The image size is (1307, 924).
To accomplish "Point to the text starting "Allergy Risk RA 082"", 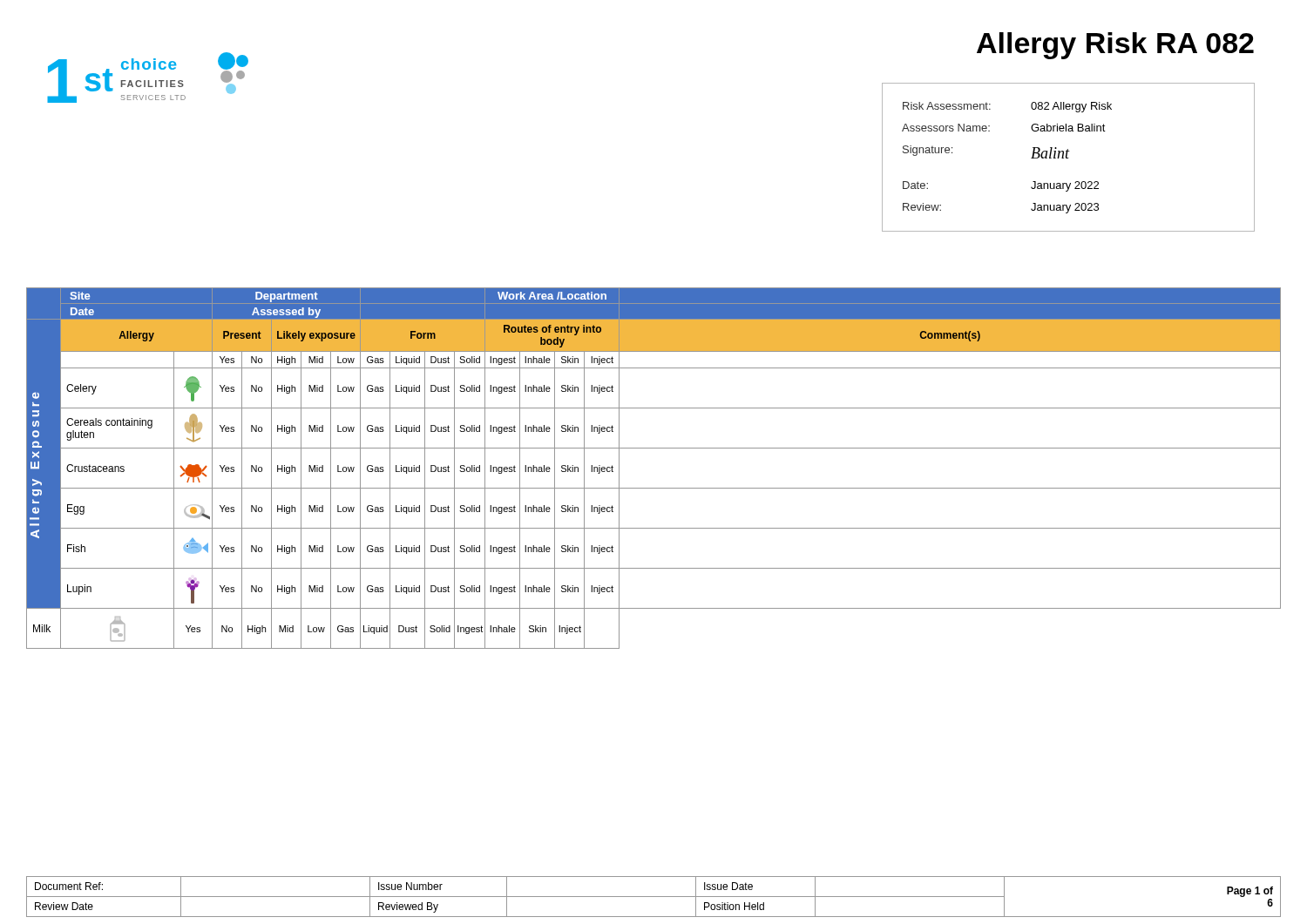I will coord(1115,43).
